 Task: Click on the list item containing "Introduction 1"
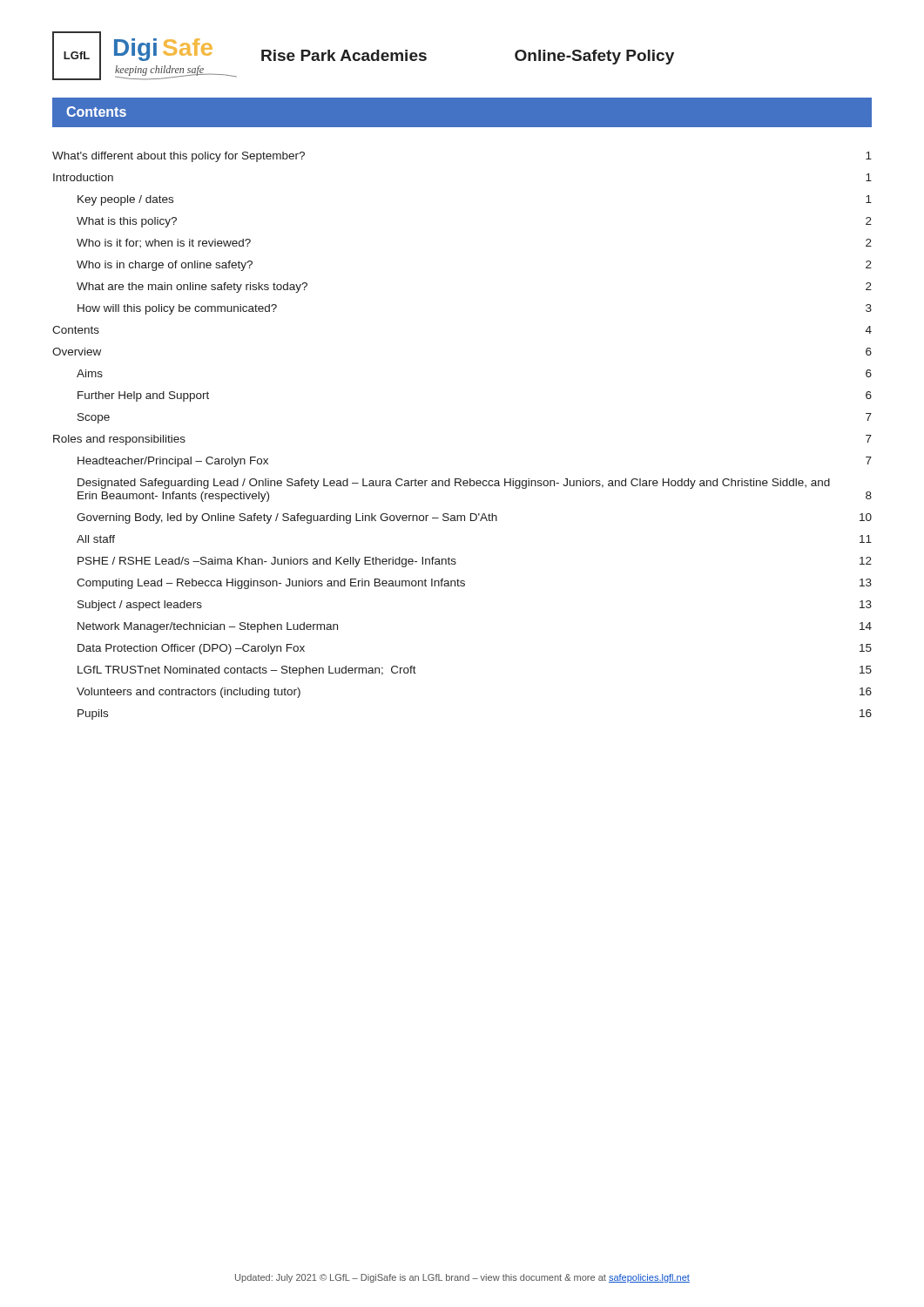point(84,177)
